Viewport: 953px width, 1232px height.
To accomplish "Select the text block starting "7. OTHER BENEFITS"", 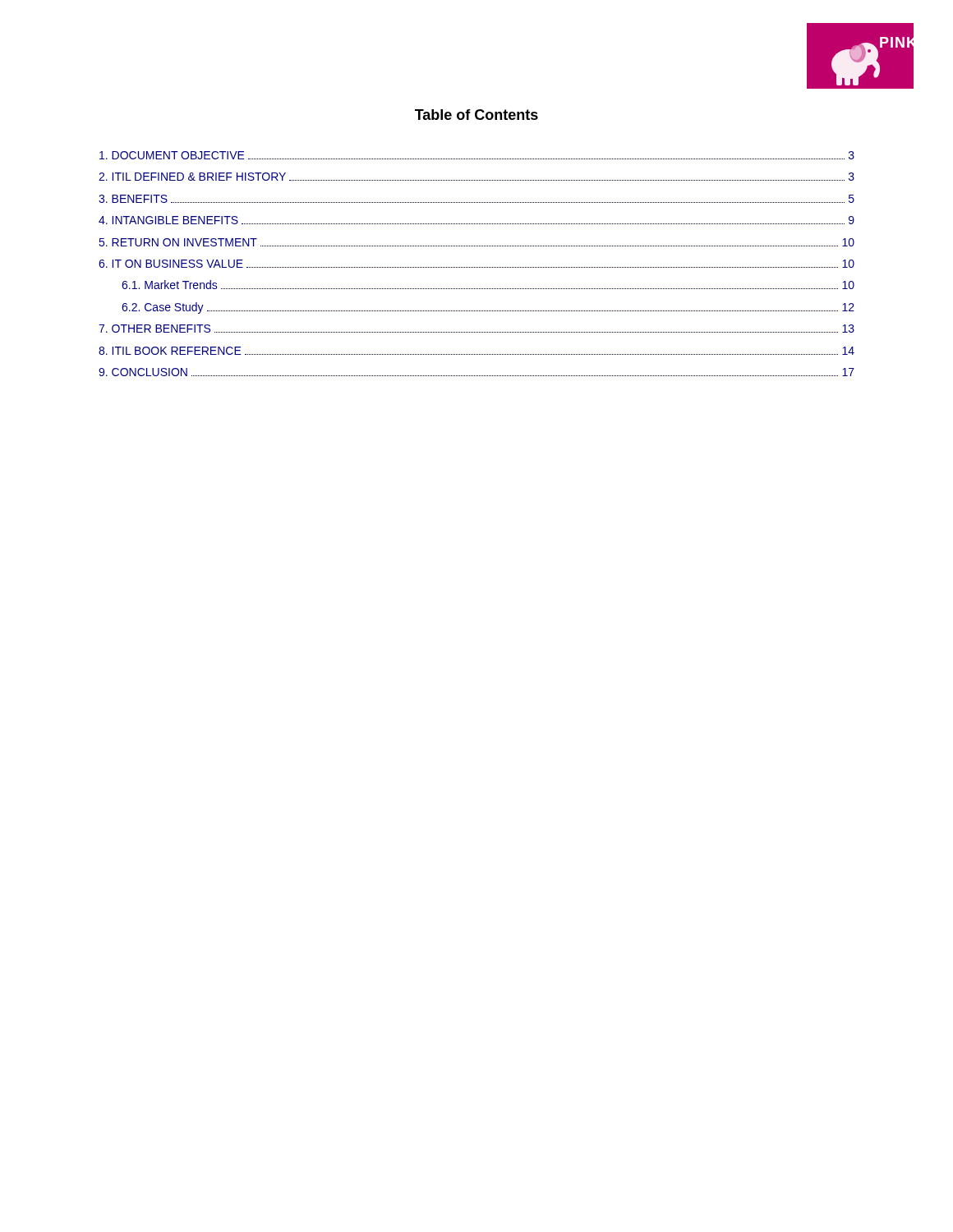I will tap(476, 329).
